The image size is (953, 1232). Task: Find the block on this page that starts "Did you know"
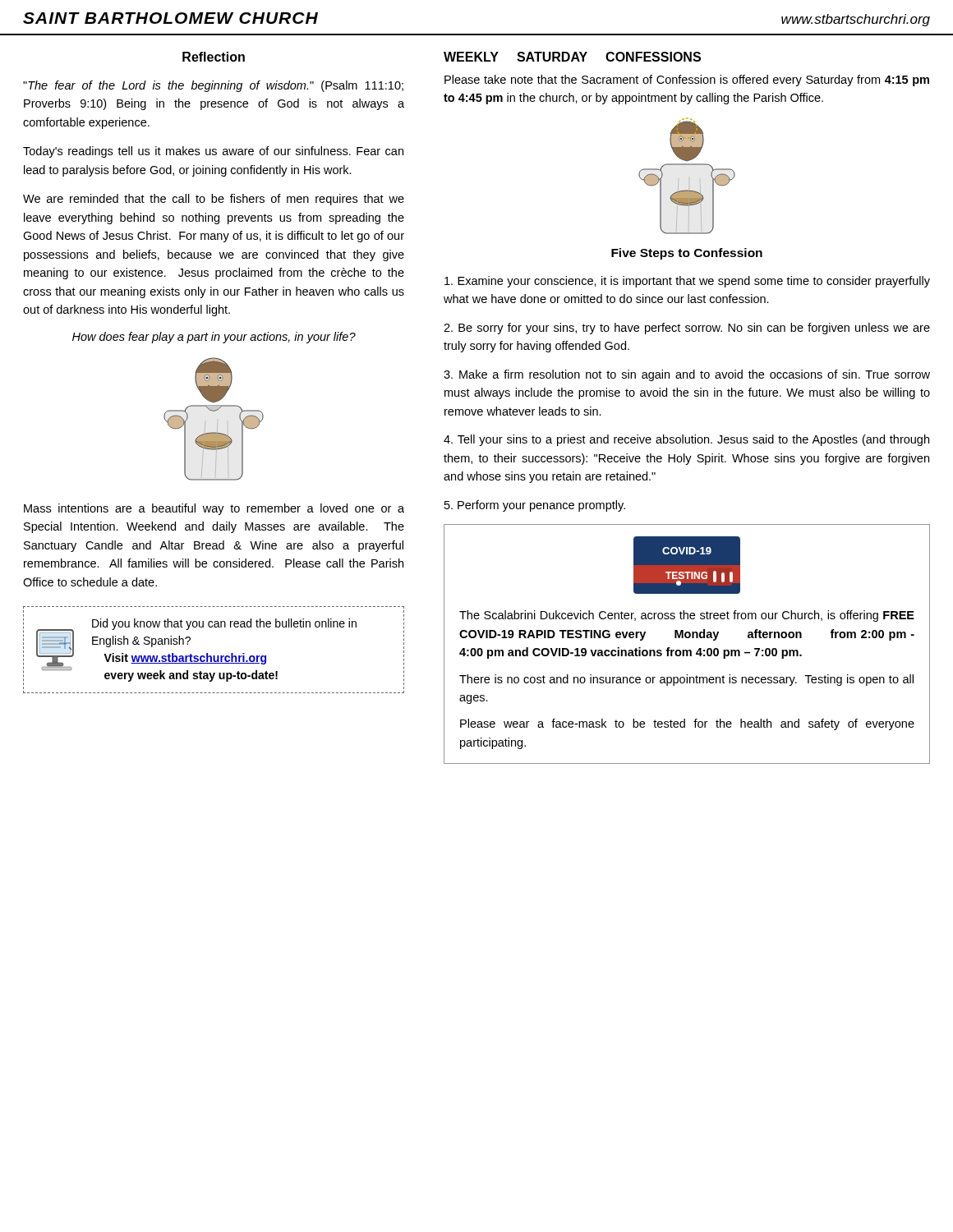(x=214, y=650)
